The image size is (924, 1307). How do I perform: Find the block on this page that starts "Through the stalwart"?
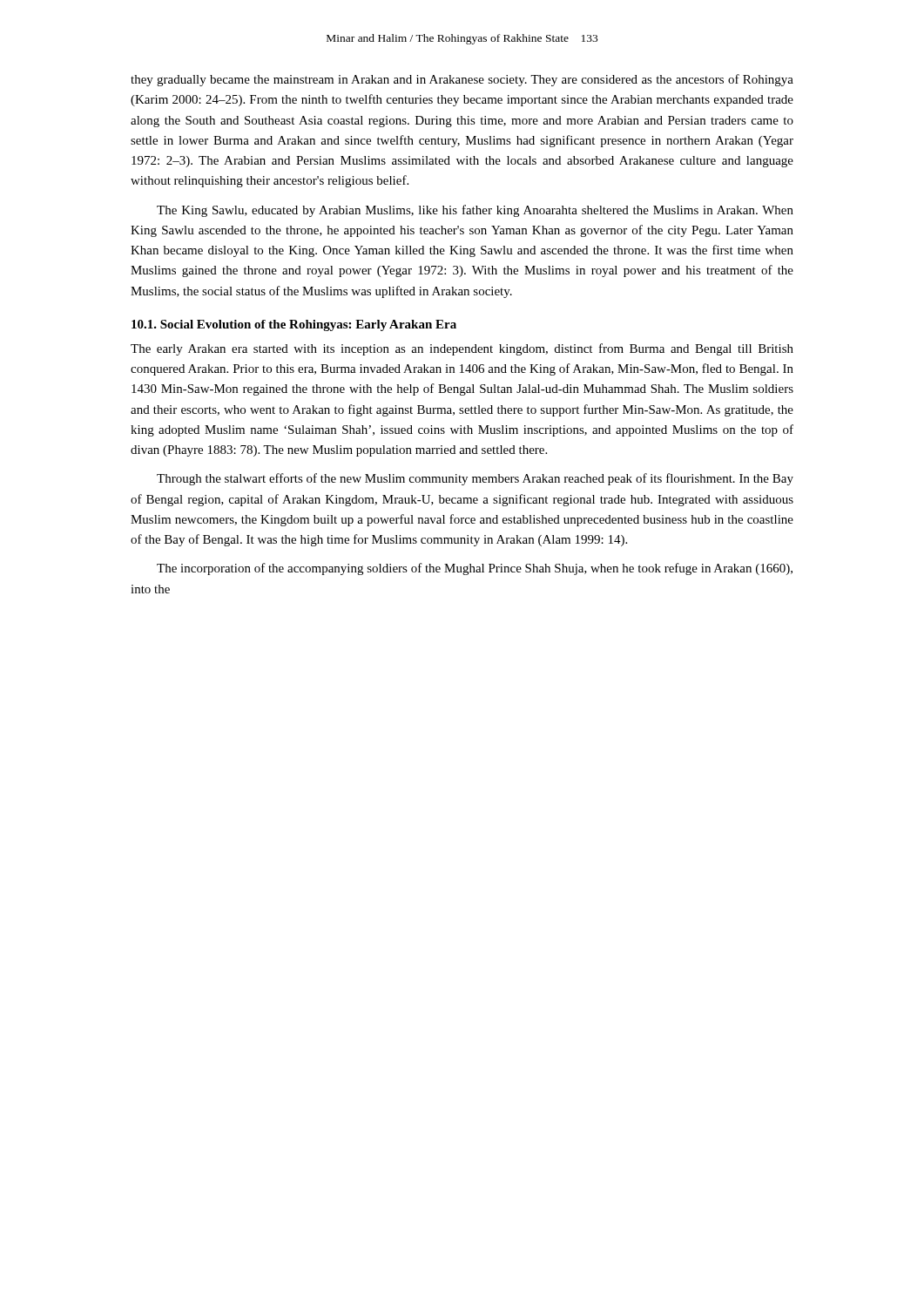pos(462,509)
